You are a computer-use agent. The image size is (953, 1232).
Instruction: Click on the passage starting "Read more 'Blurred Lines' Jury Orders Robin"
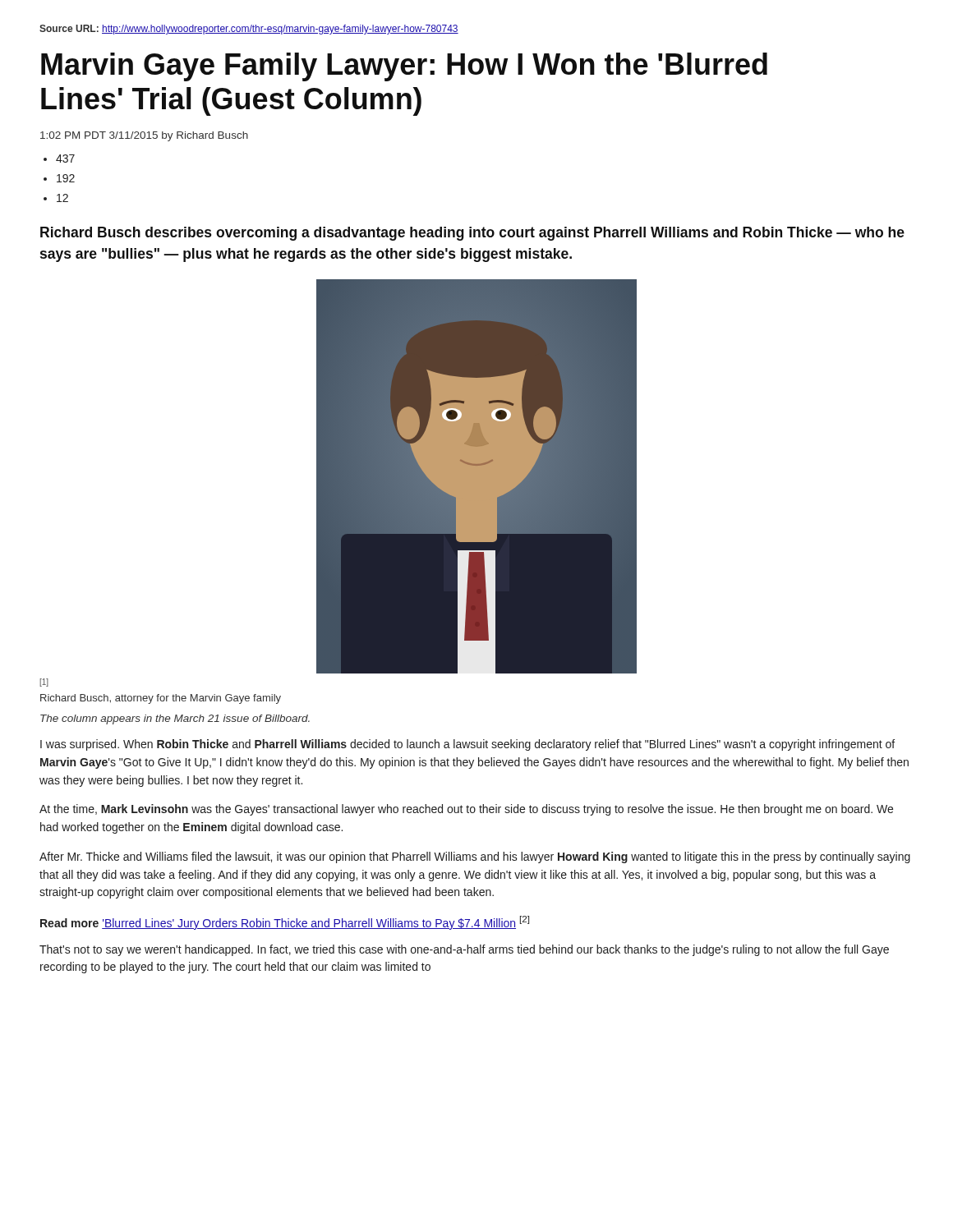click(x=285, y=921)
